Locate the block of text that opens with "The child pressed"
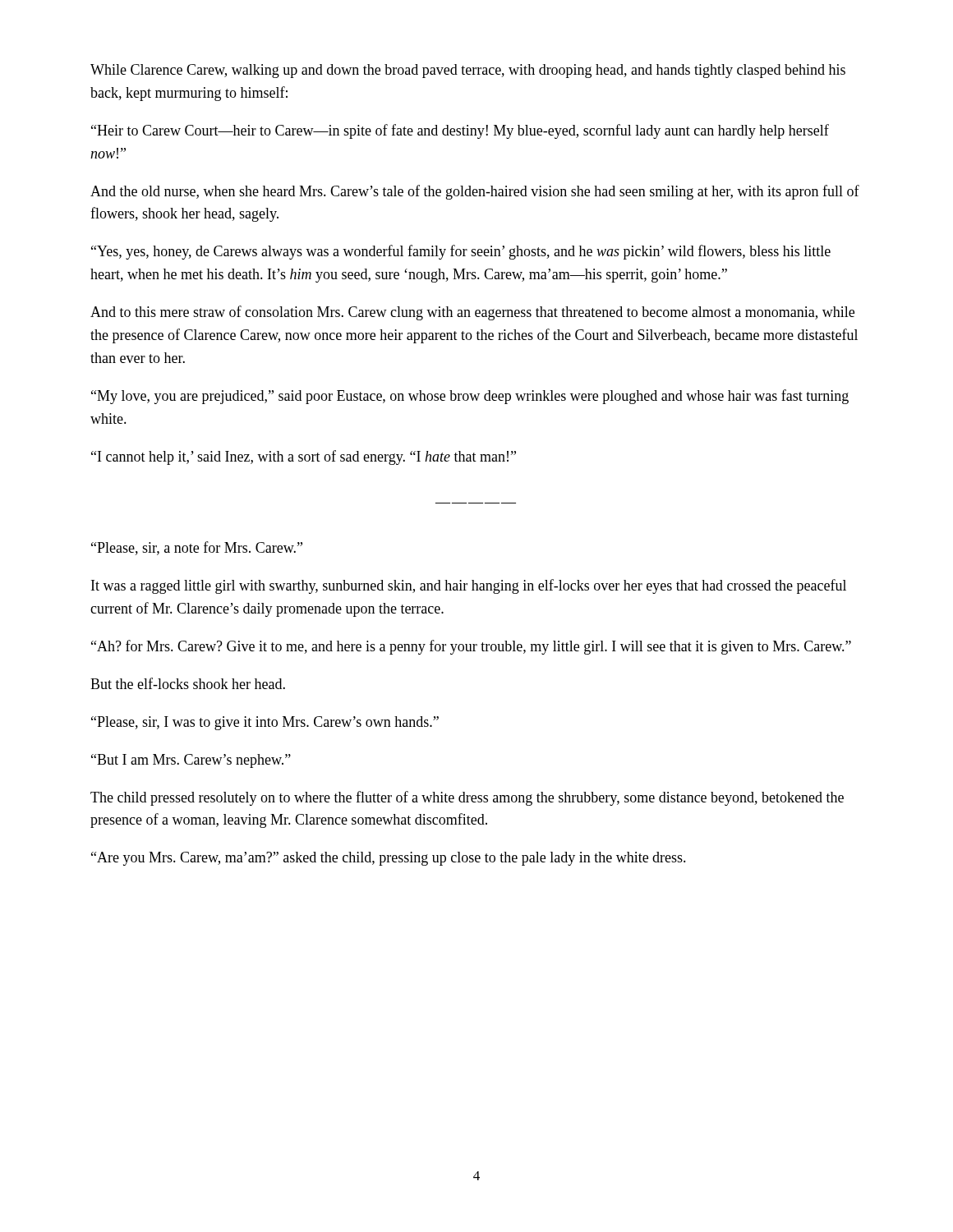953x1232 pixels. click(467, 809)
